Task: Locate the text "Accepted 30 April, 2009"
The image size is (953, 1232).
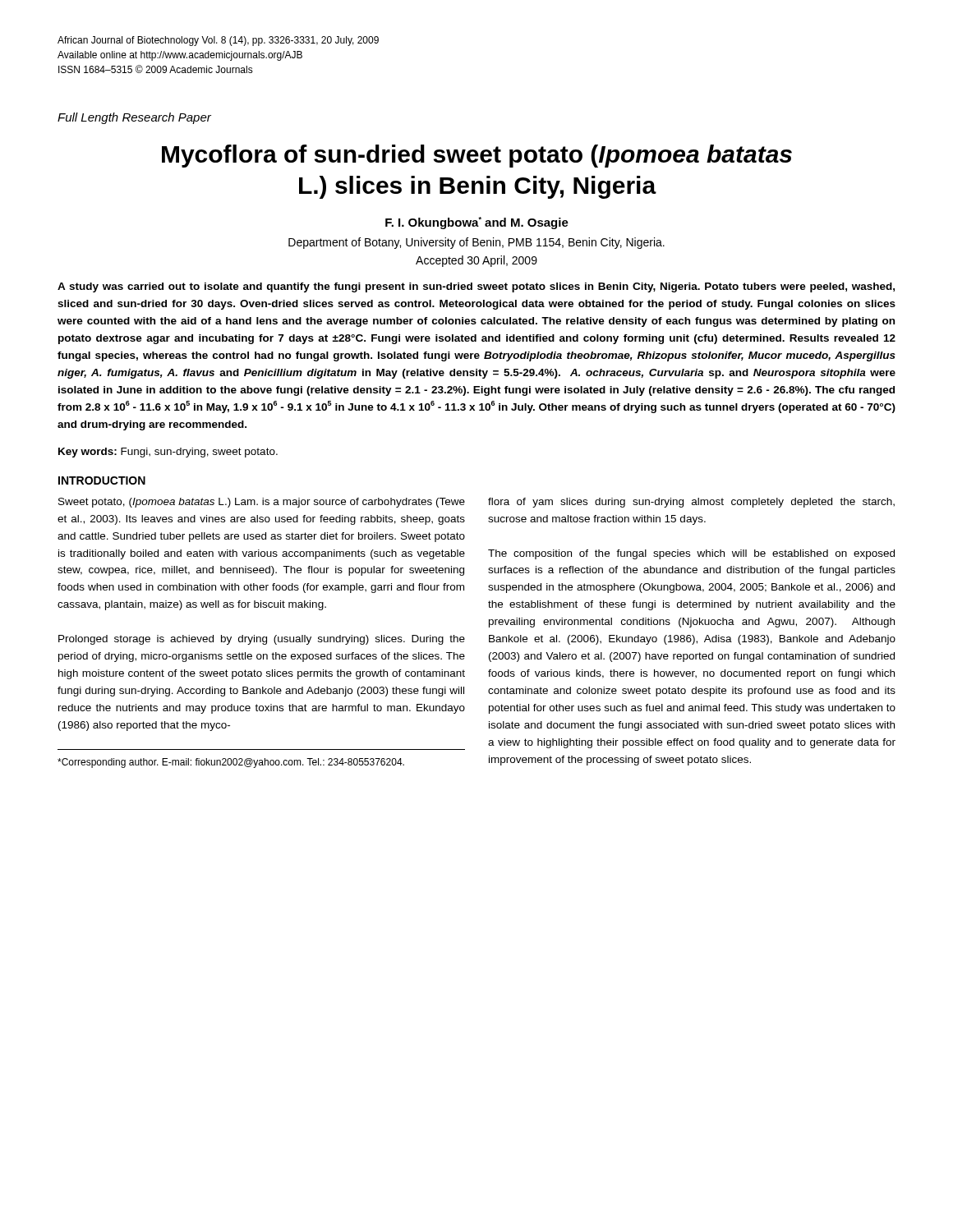Action: click(x=476, y=260)
